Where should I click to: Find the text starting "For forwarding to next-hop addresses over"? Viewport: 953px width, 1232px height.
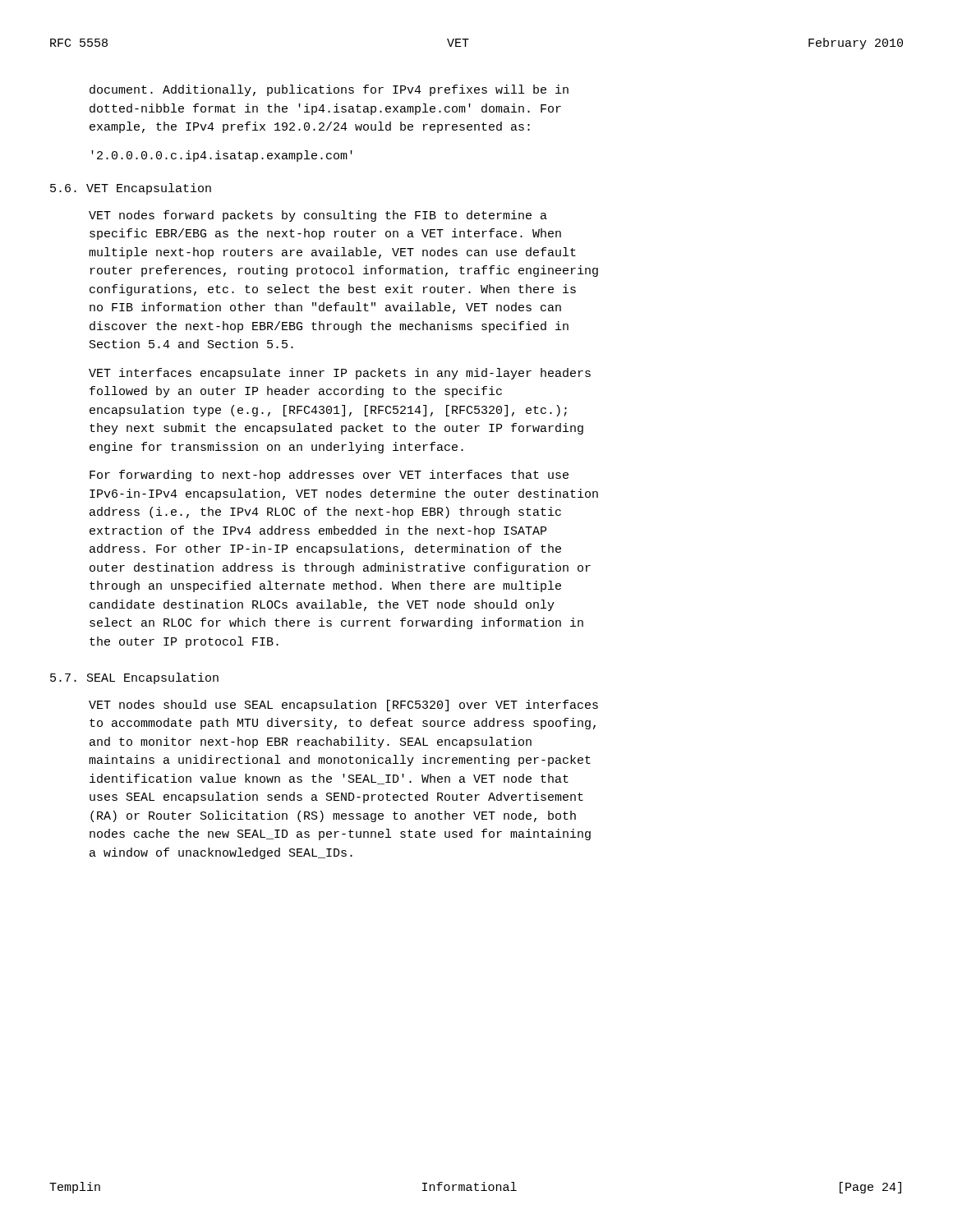[344, 559]
